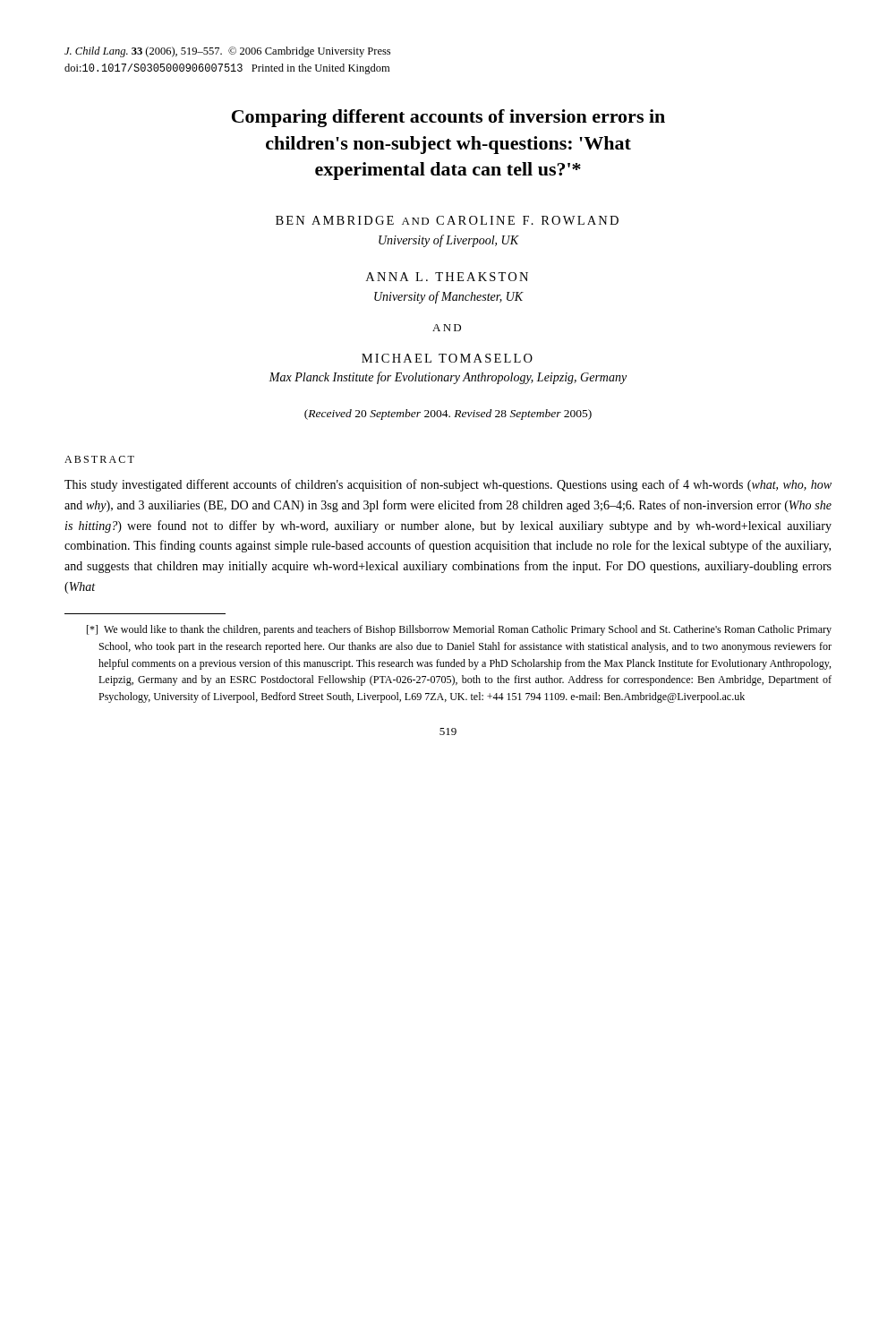Locate the text block with the text "This study investigated different accounts of"
Image resolution: width=896 pixels, height=1343 pixels.
(448, 536)
